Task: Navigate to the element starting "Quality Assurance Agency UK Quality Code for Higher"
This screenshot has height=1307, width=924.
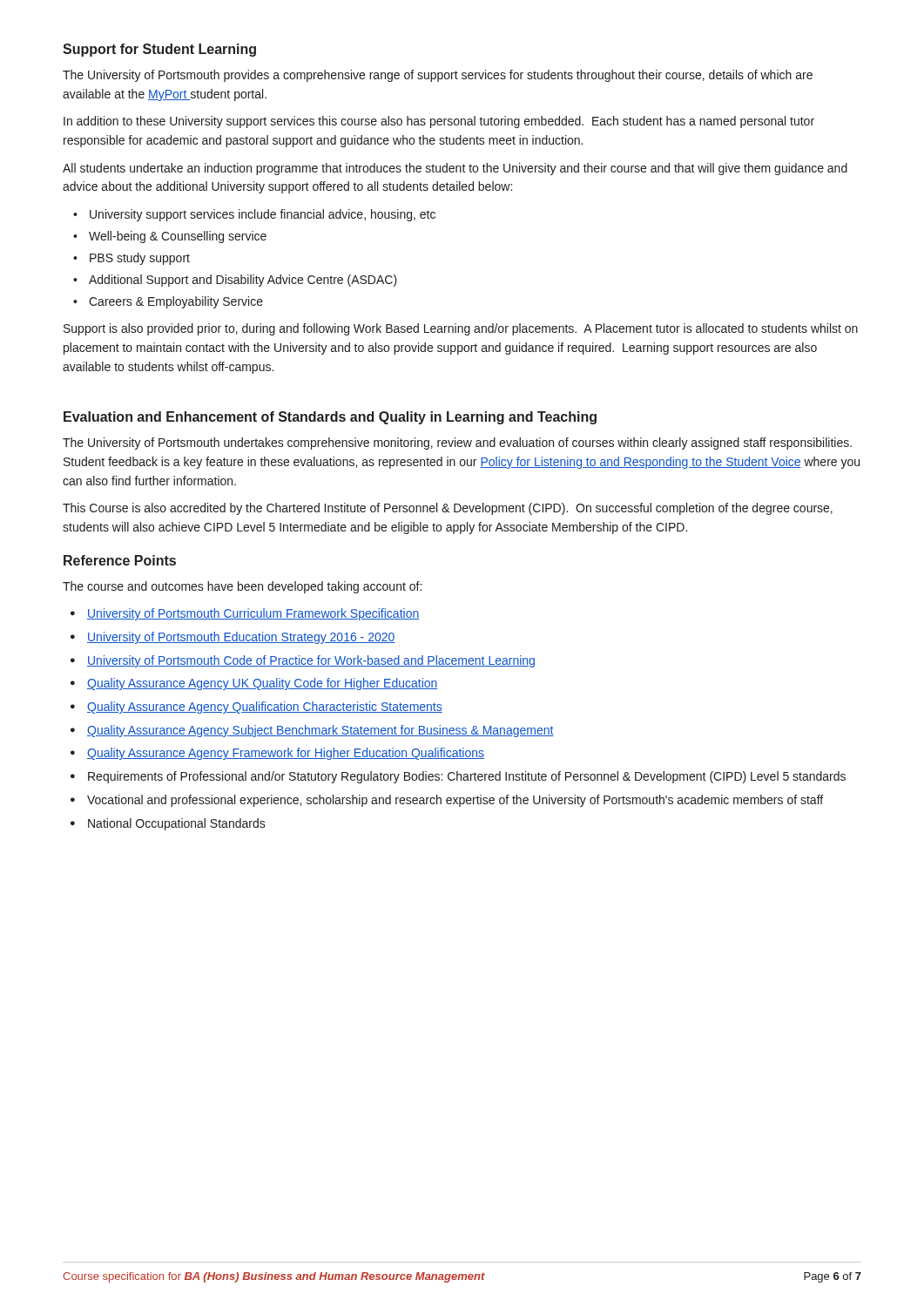Action: point(262,683)
